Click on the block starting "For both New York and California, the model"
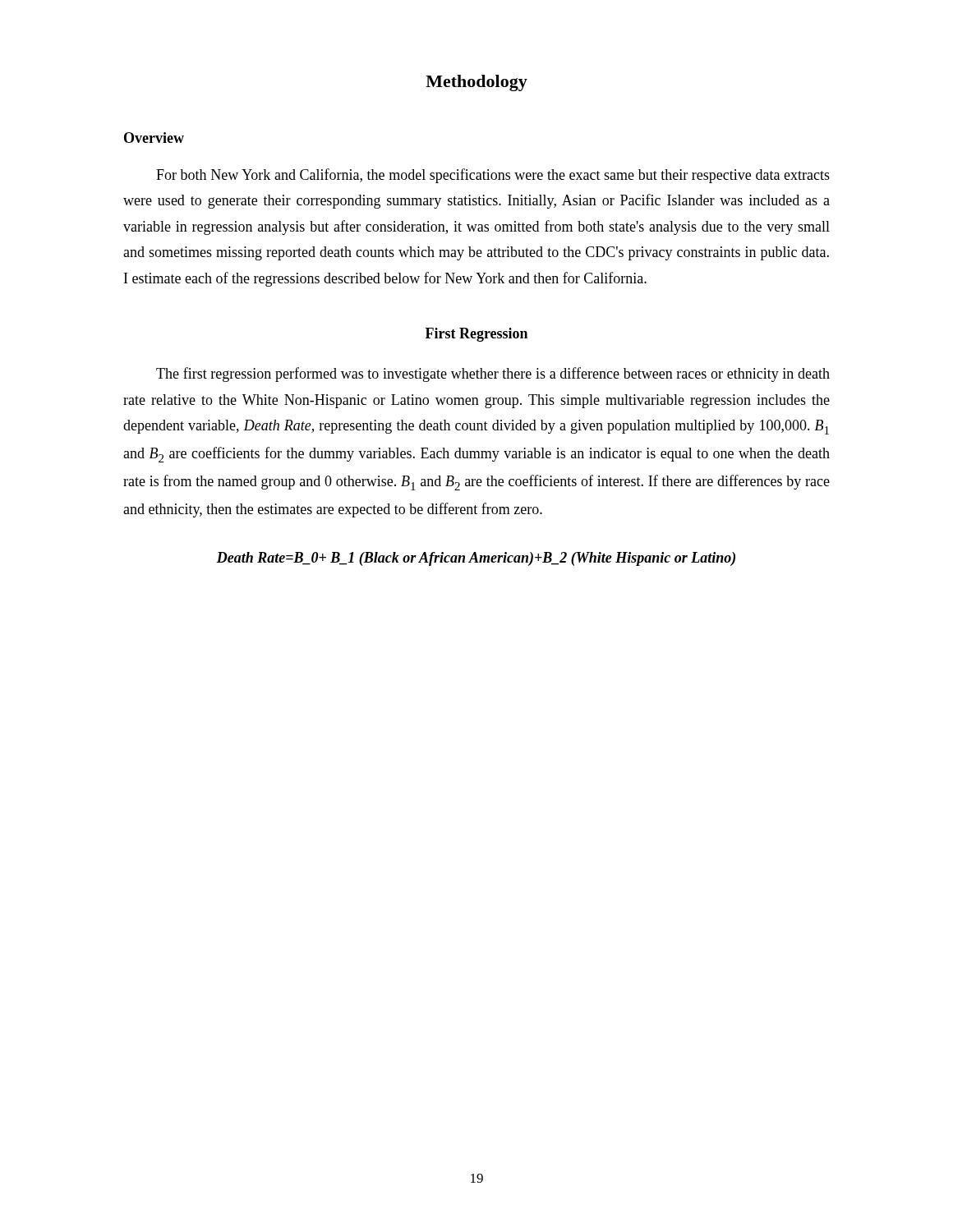 click(x=476, y=227)
